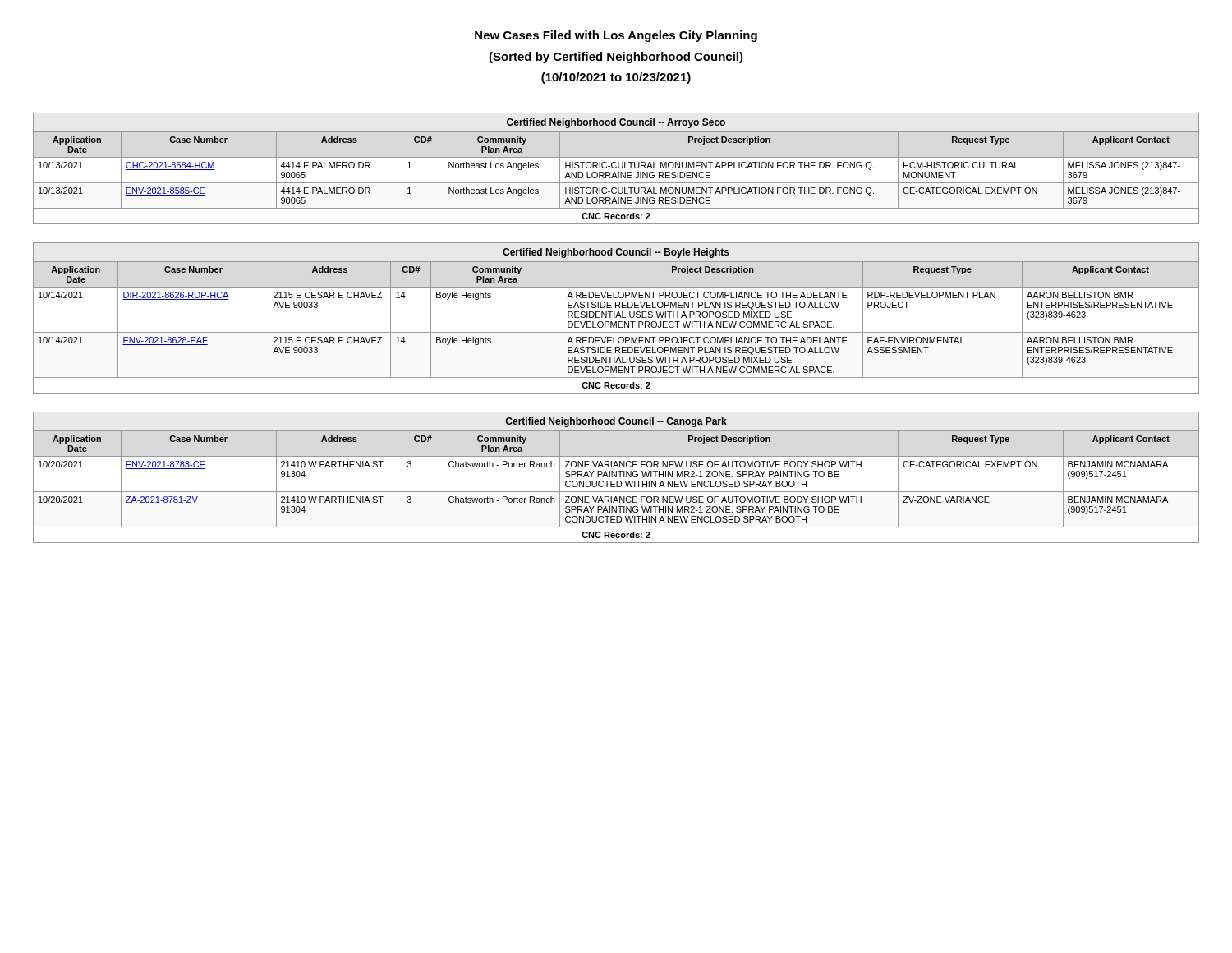Locate the table with the text "MELISSA JONES (213)847-3679"
This screenshot has height=953, width=1232.
coord(616,177)
